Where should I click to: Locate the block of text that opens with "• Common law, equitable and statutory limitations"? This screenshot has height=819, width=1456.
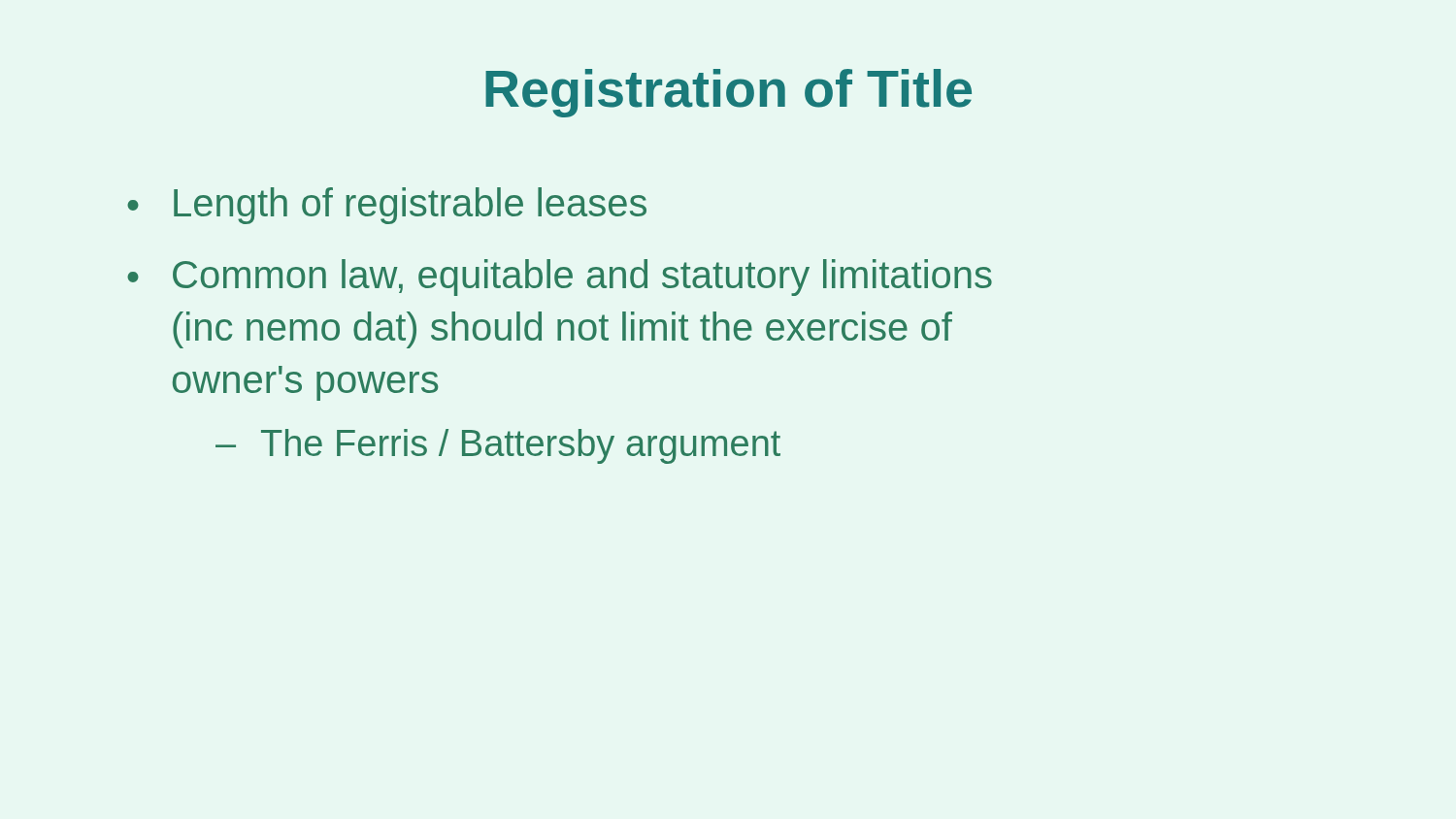pyautogui.click(x=566, y=359)
